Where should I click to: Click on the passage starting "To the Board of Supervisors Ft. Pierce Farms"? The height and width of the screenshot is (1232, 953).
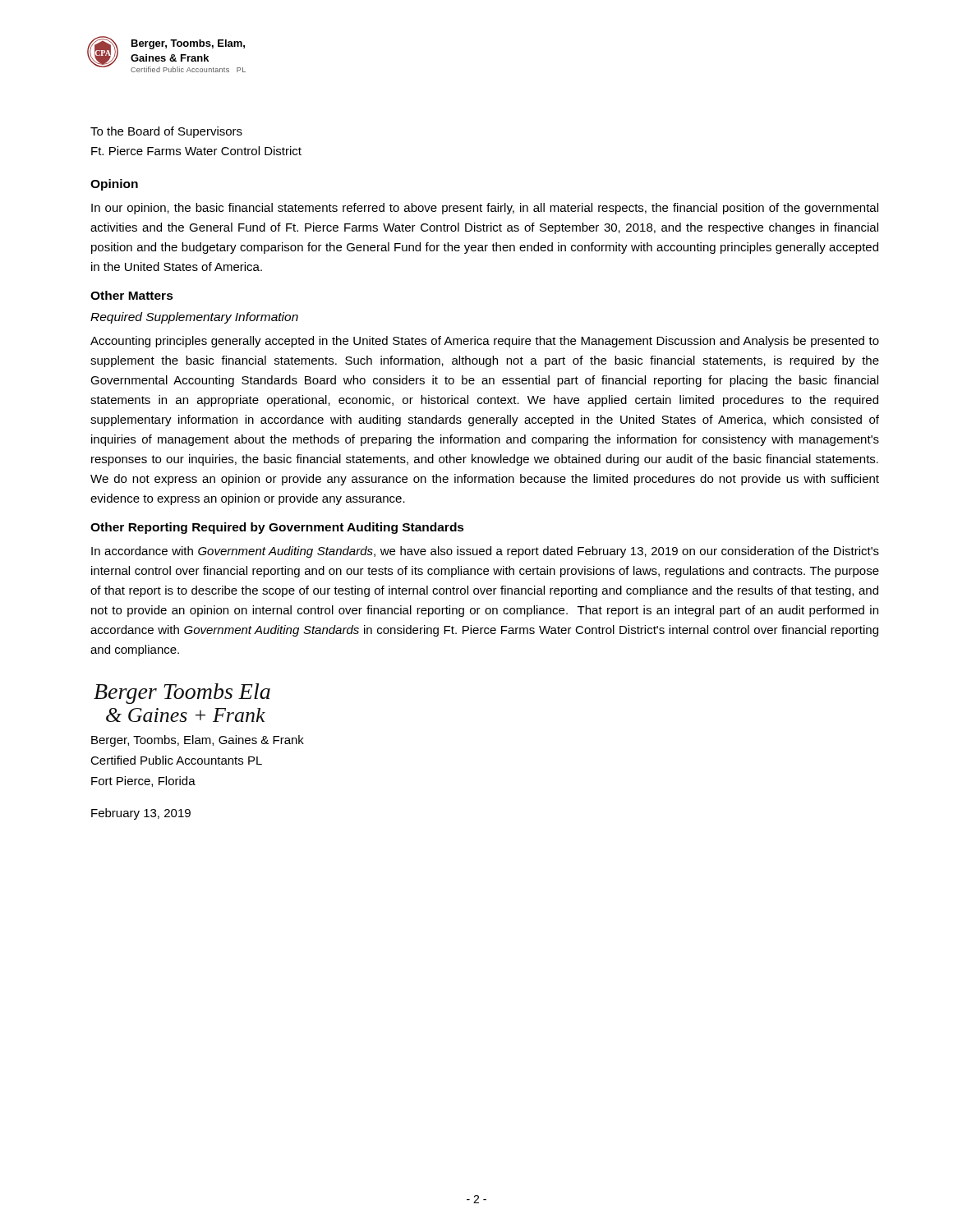click(x=196, y=141)
